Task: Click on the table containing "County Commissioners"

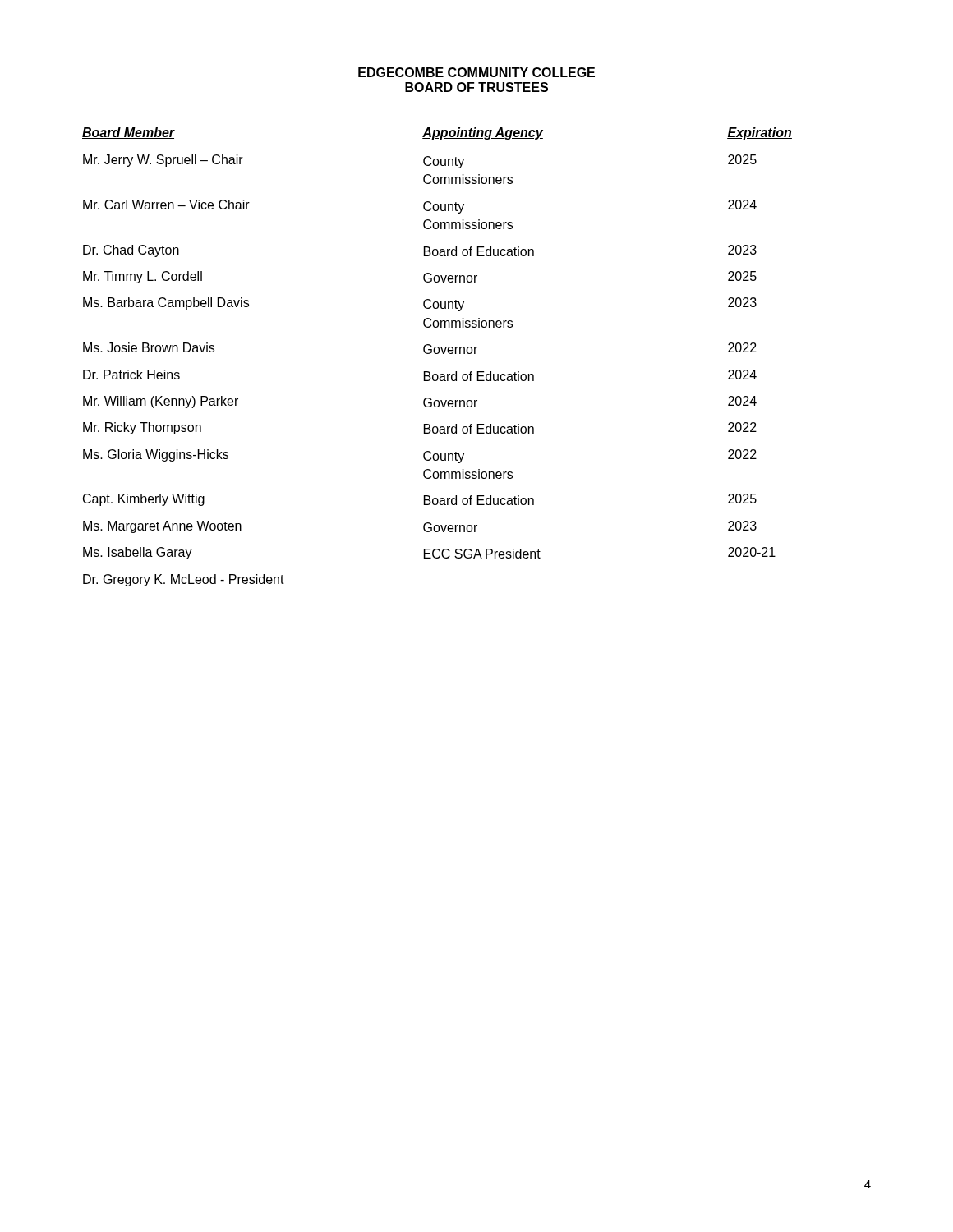Action: [x=476, y=358]
